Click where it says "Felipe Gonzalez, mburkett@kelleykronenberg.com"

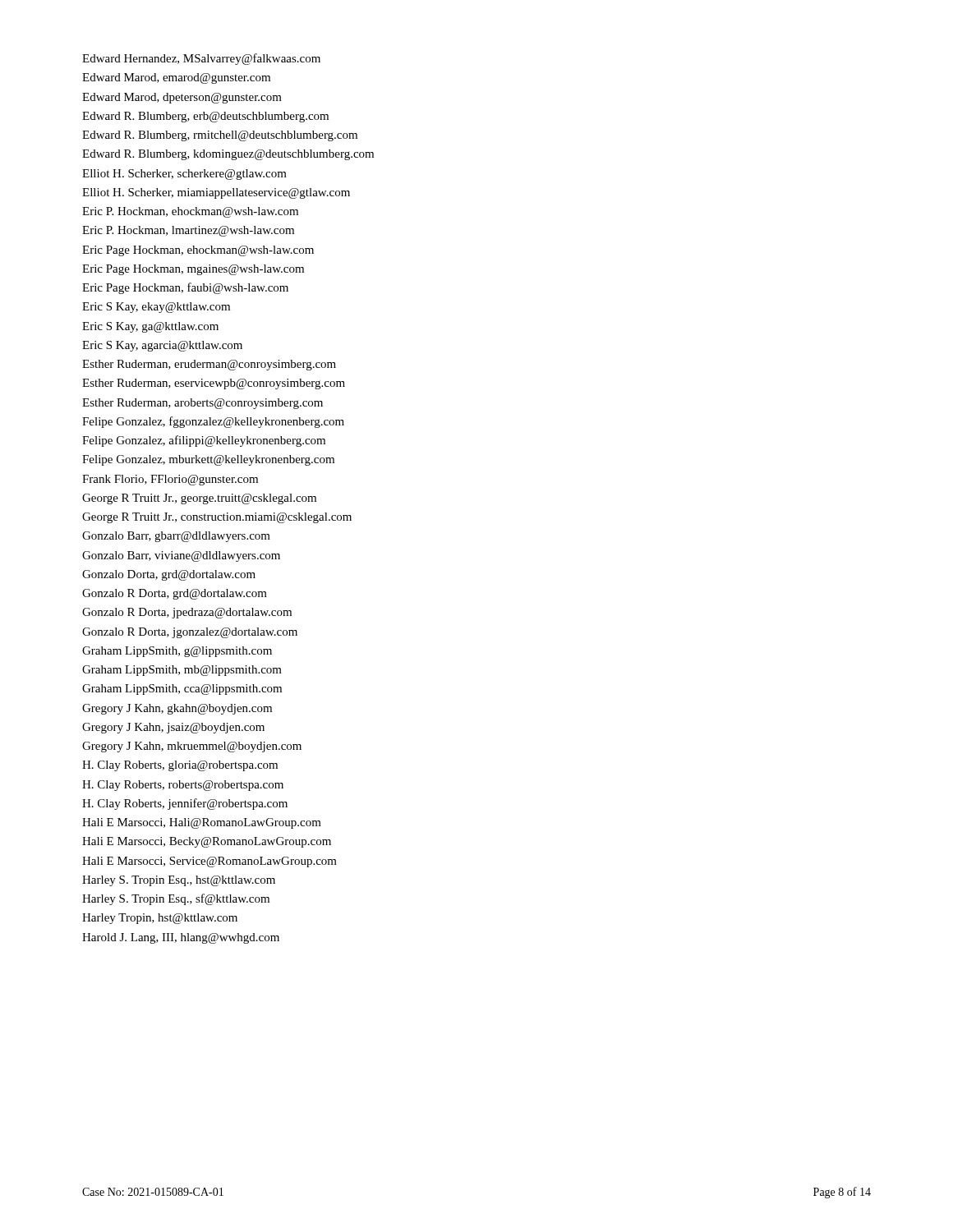(209, 459)
